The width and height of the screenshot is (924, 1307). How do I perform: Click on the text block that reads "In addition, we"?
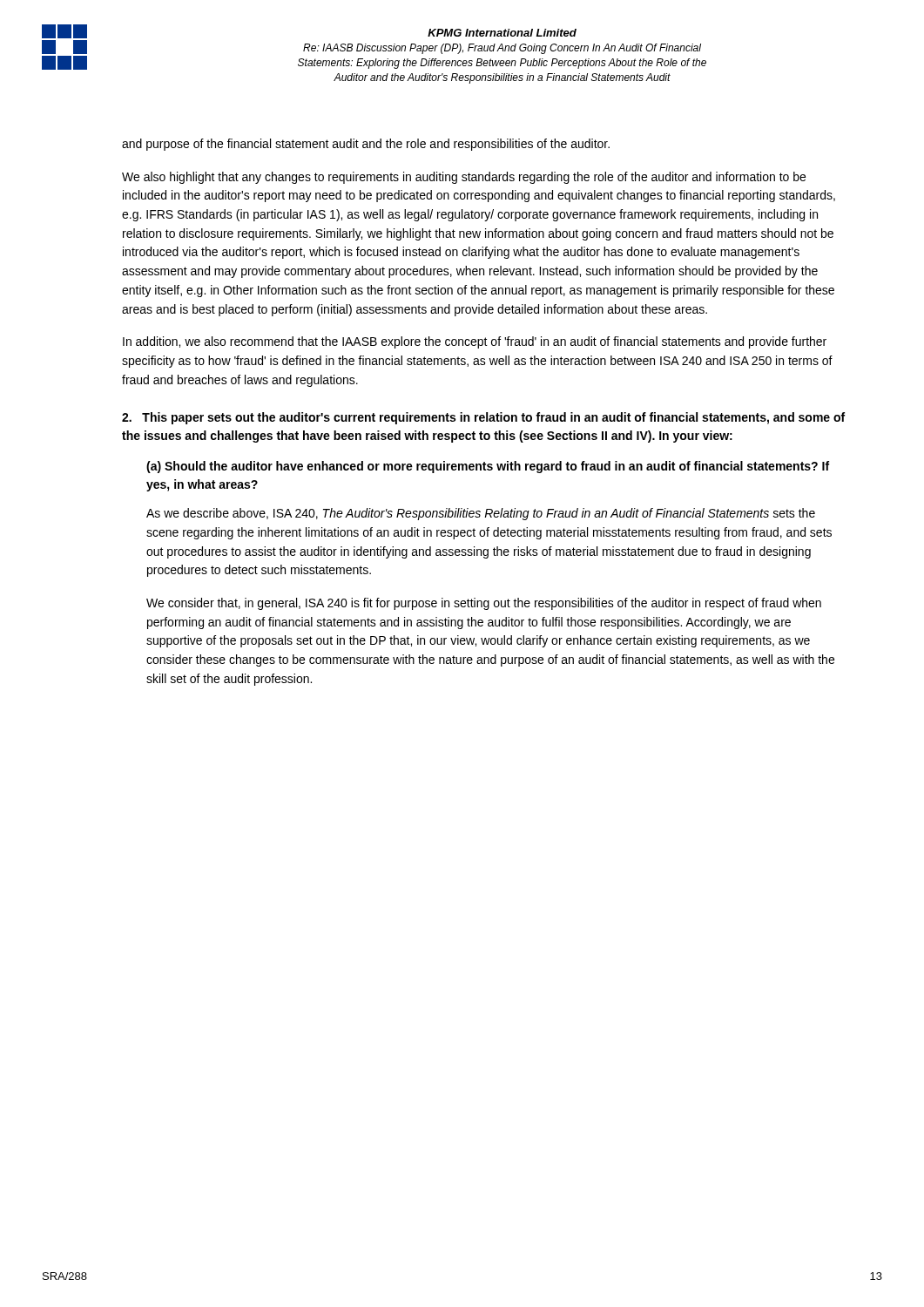click(477, 361)
